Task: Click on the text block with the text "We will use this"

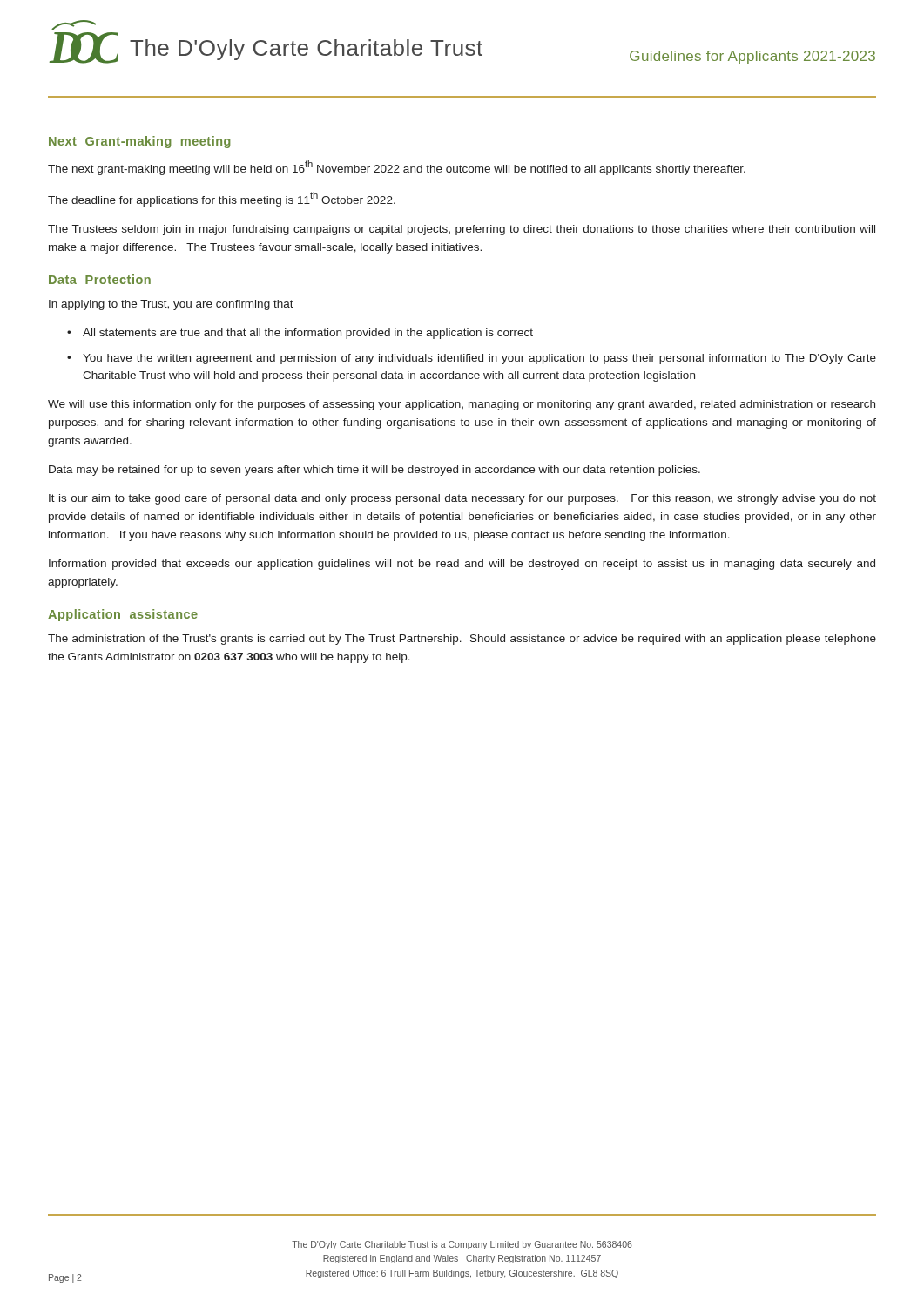Action: point(462,422)
